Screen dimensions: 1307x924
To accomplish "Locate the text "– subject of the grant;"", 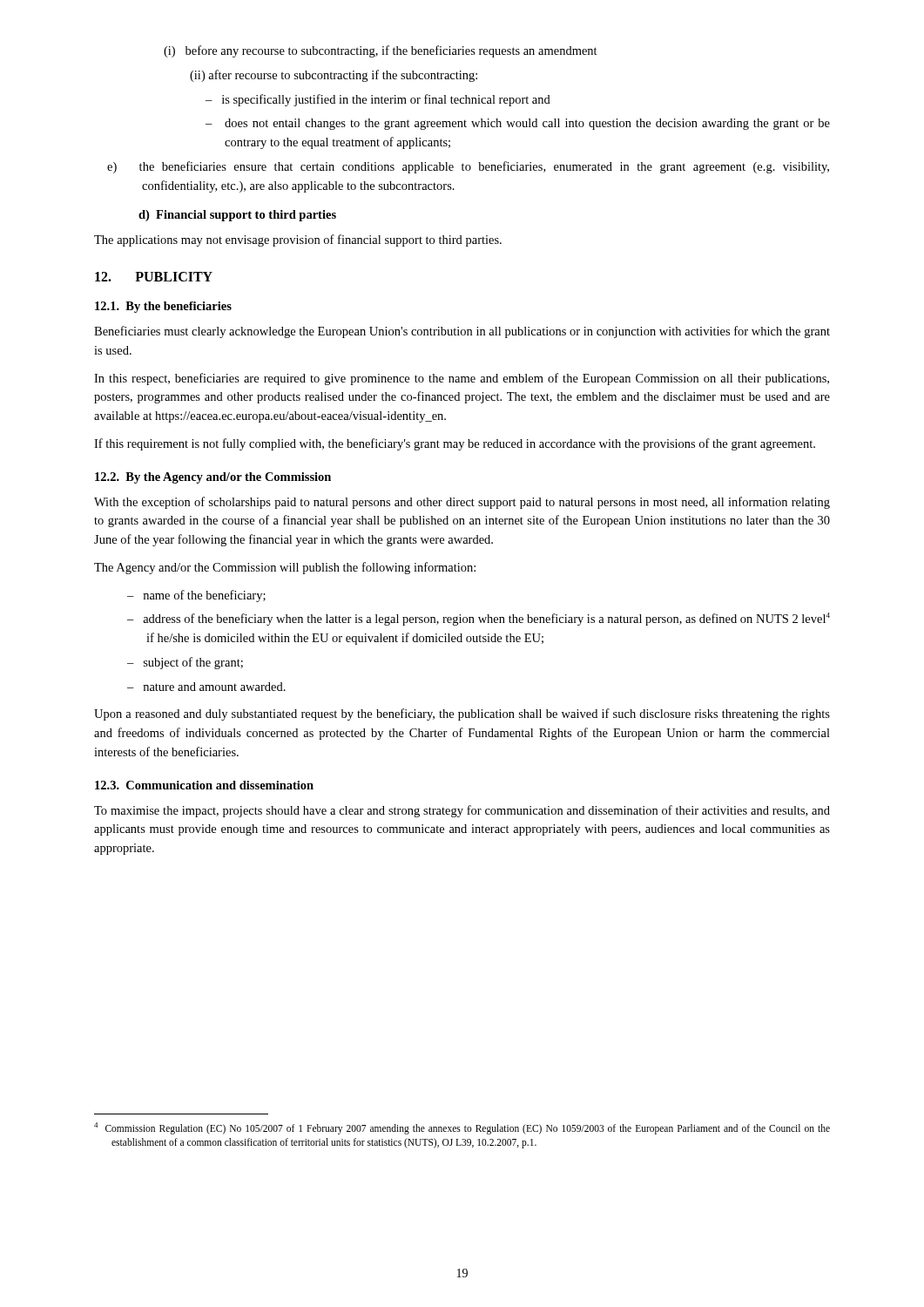I will (x=185, y=662).
